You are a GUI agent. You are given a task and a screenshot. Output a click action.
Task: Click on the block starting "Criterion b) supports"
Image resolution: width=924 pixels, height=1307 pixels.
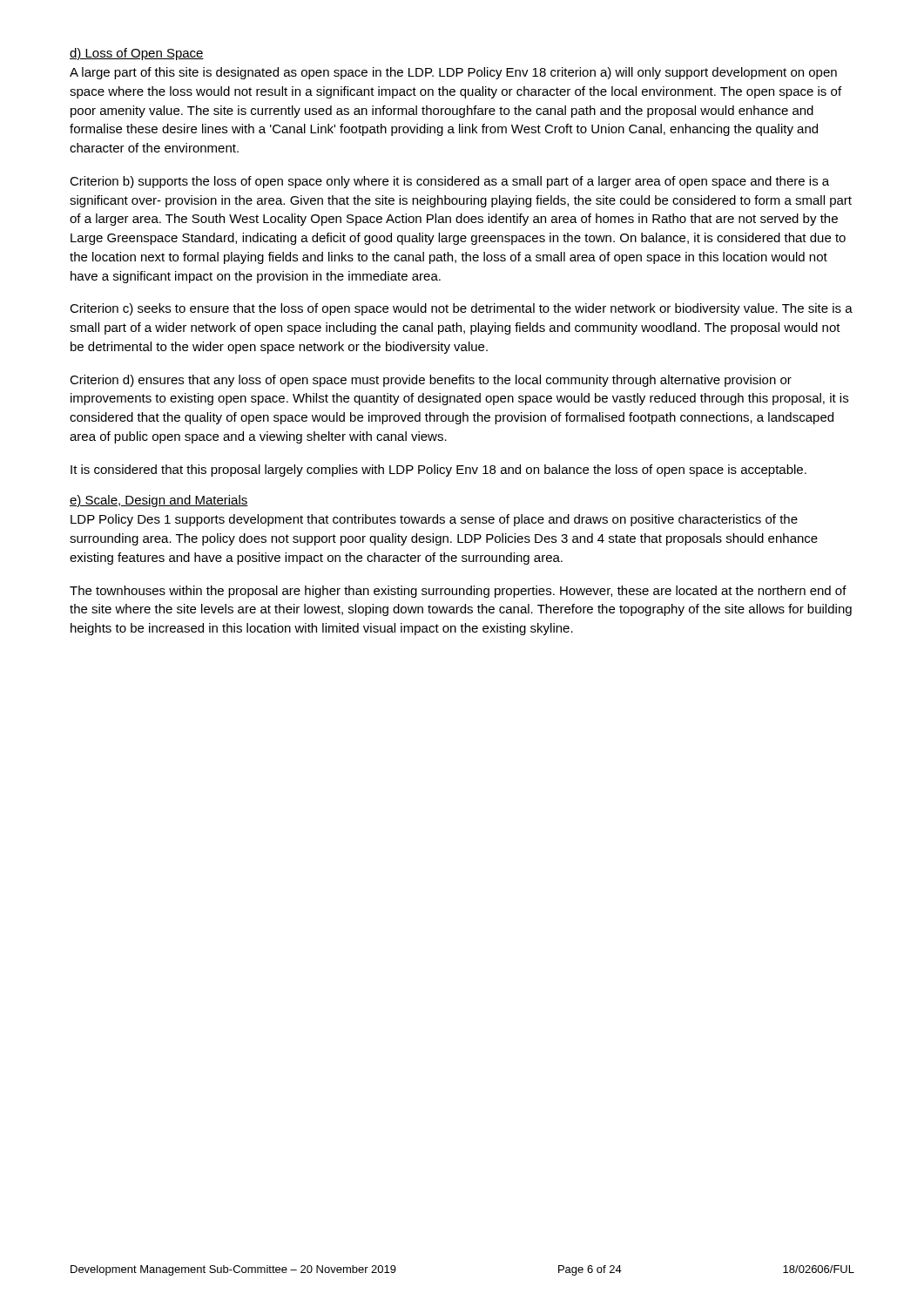tap(461, 228)
